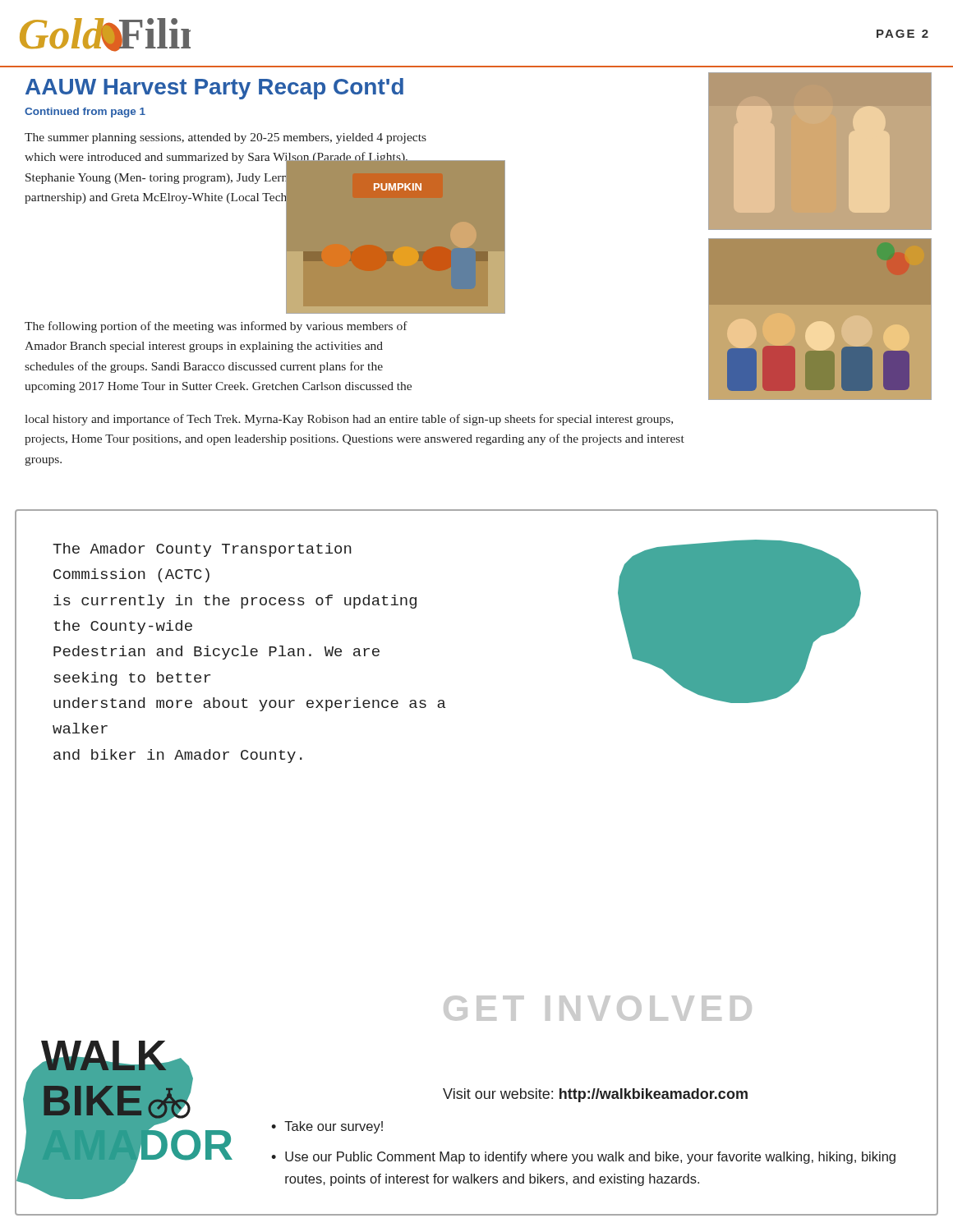Click on the list item containing "• Take our survey!"
Image resolution: width=953 pixels, height=1232 pixels.
click(328, 1128)
